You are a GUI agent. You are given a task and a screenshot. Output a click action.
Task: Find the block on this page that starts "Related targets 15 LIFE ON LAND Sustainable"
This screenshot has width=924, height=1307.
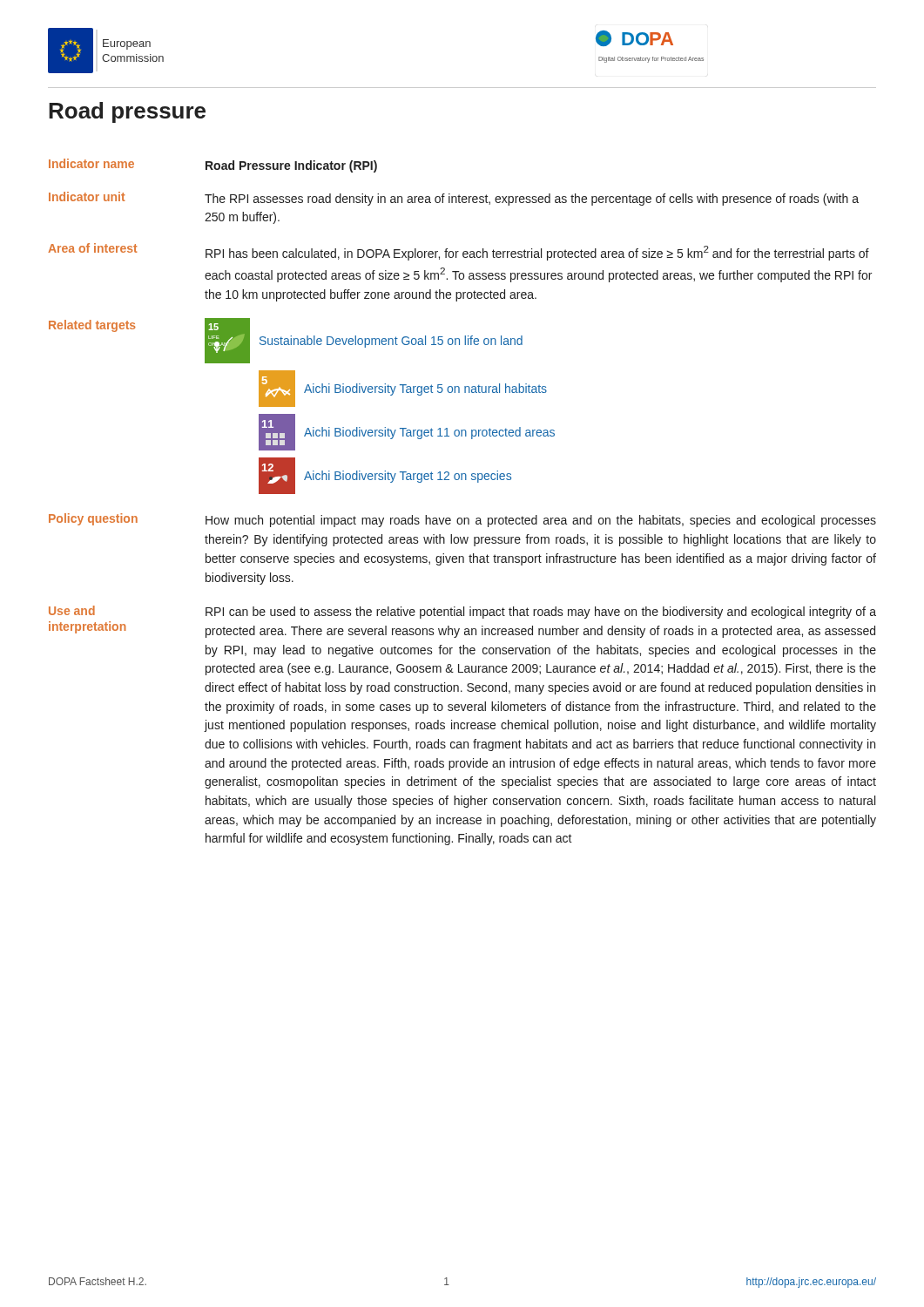[x=462, y=406]
